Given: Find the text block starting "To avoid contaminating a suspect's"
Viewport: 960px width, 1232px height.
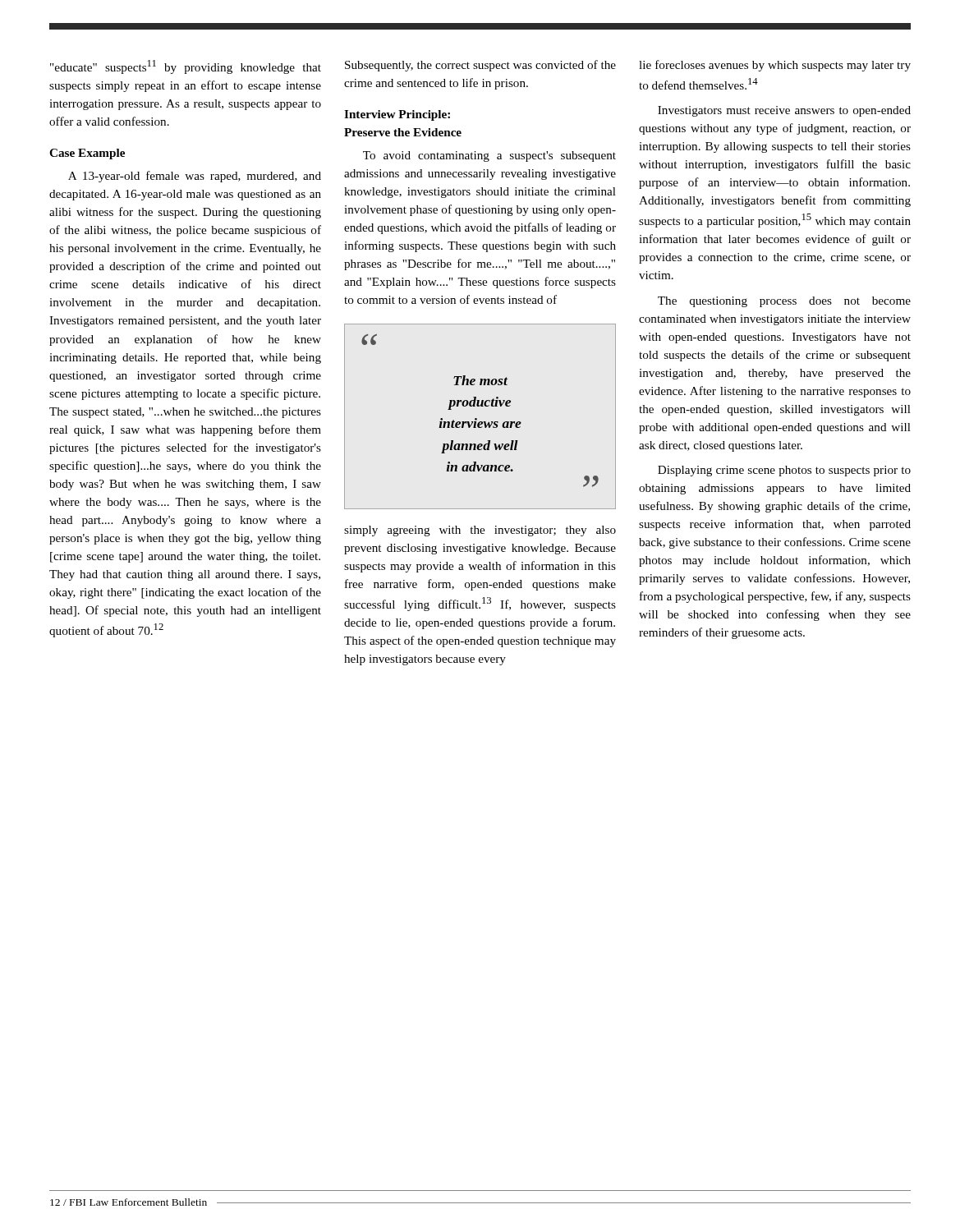Looking at the screenshot, I should point(480,227).
